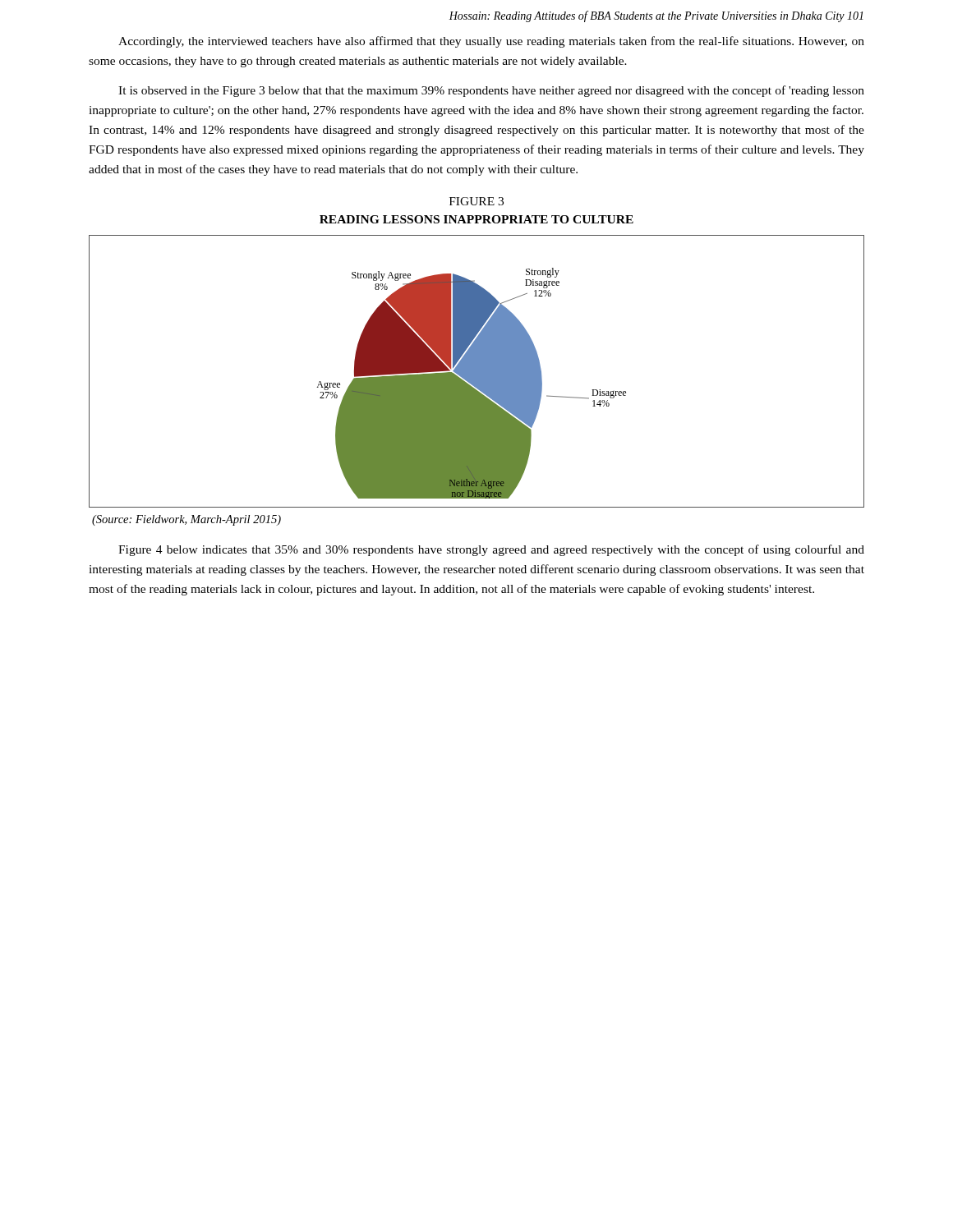This screenshot has width=953, height=1232.
Task: Point to the element starting "(Source: Fieldwork, March-April 2015)"
Action: 187,519
